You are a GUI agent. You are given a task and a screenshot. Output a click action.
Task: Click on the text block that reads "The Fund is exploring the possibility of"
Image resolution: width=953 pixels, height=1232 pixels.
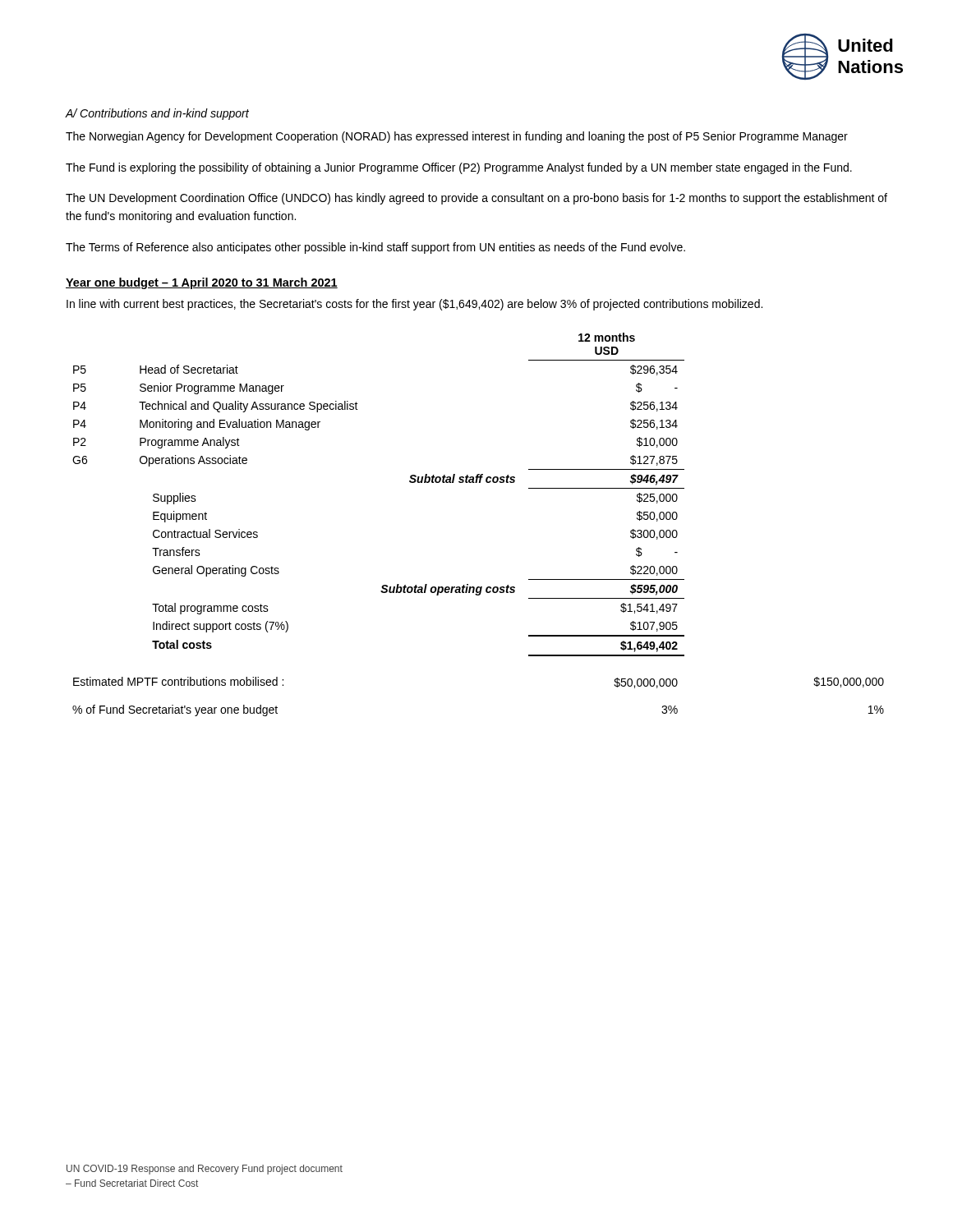(x=459, y=167)
